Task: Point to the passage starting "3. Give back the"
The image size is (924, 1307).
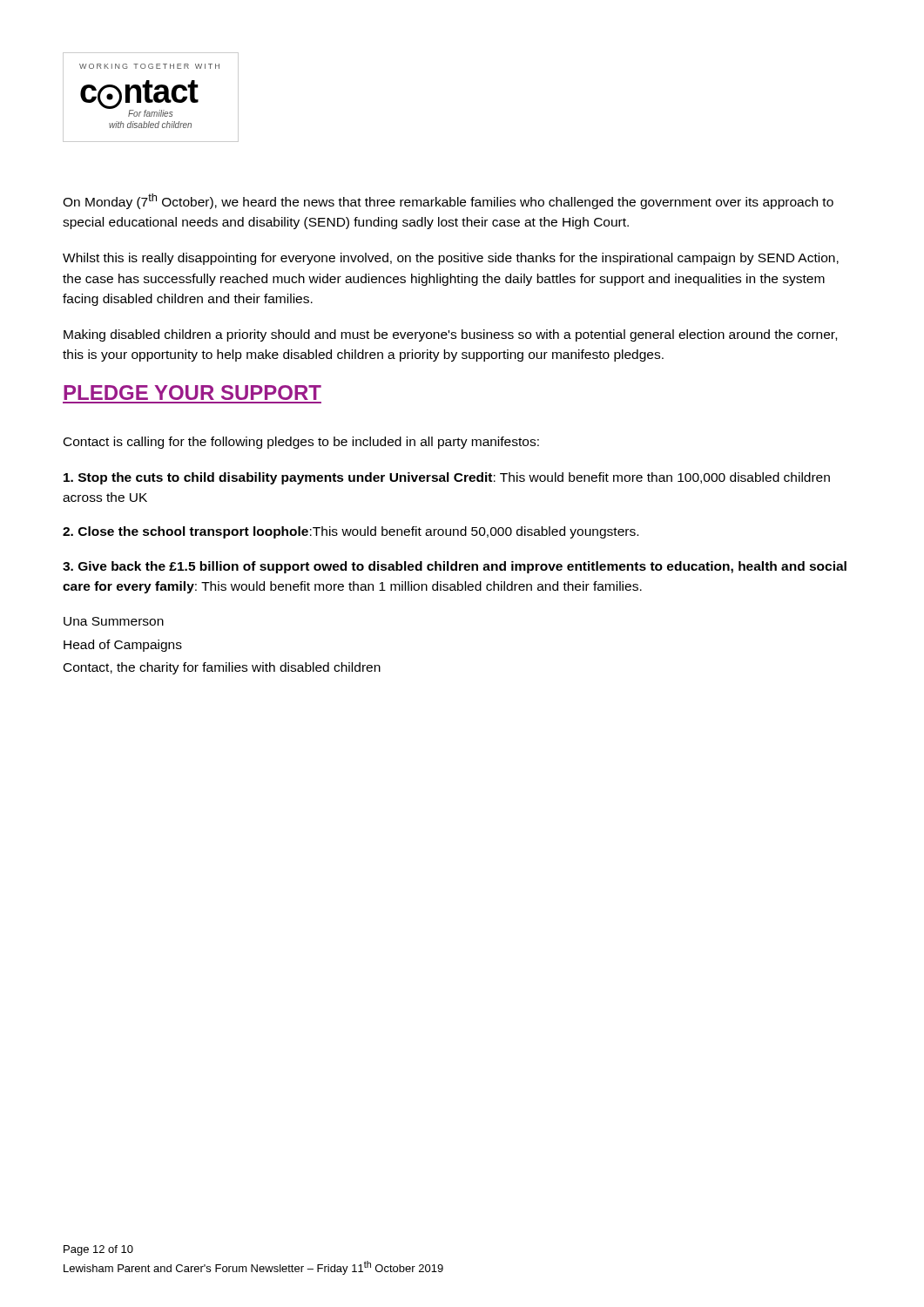Action: [x=455, y=576]
